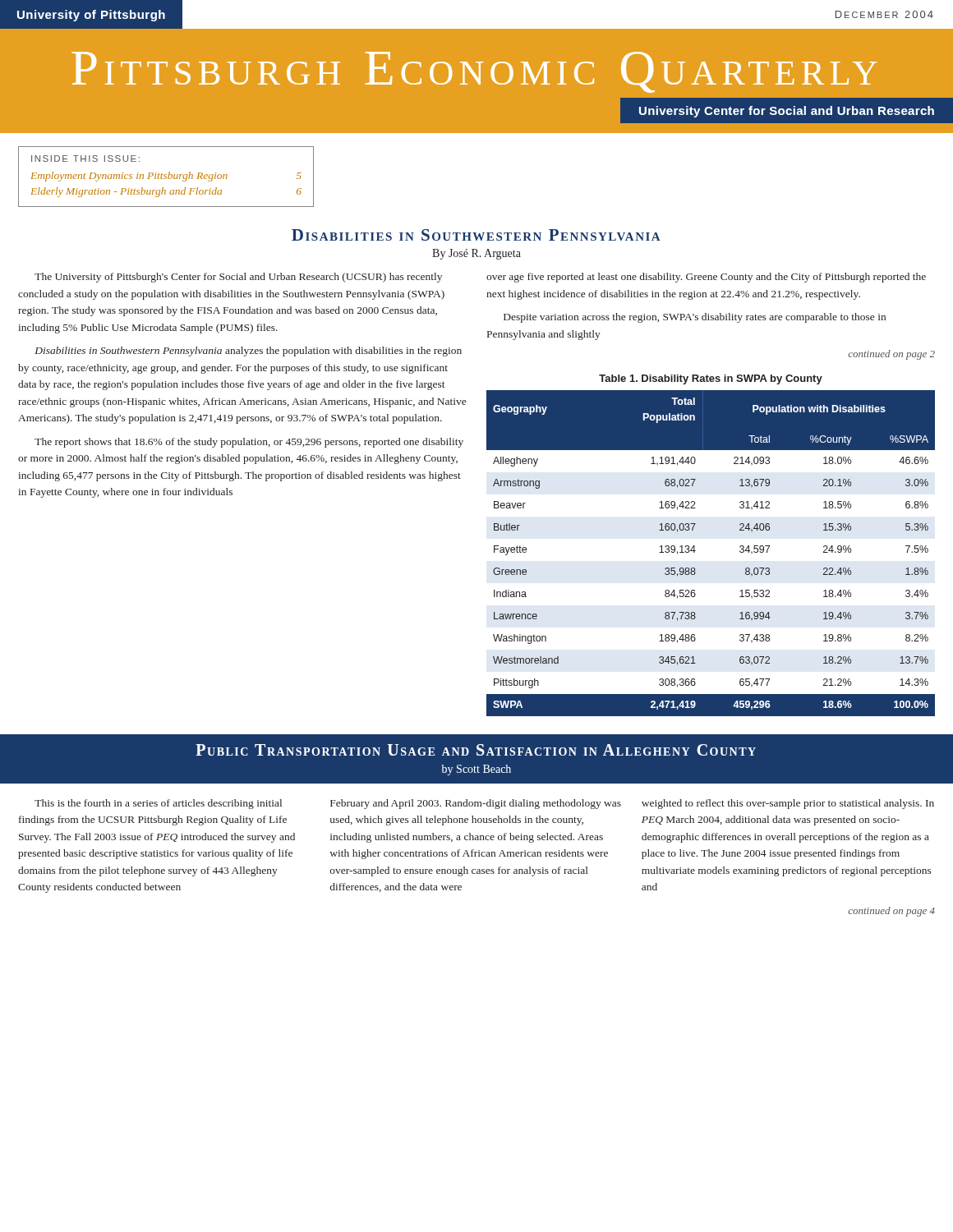
Task: Click the passage that begins "weighted to reflect this over-sample"
Action: (x=788, y=857)
